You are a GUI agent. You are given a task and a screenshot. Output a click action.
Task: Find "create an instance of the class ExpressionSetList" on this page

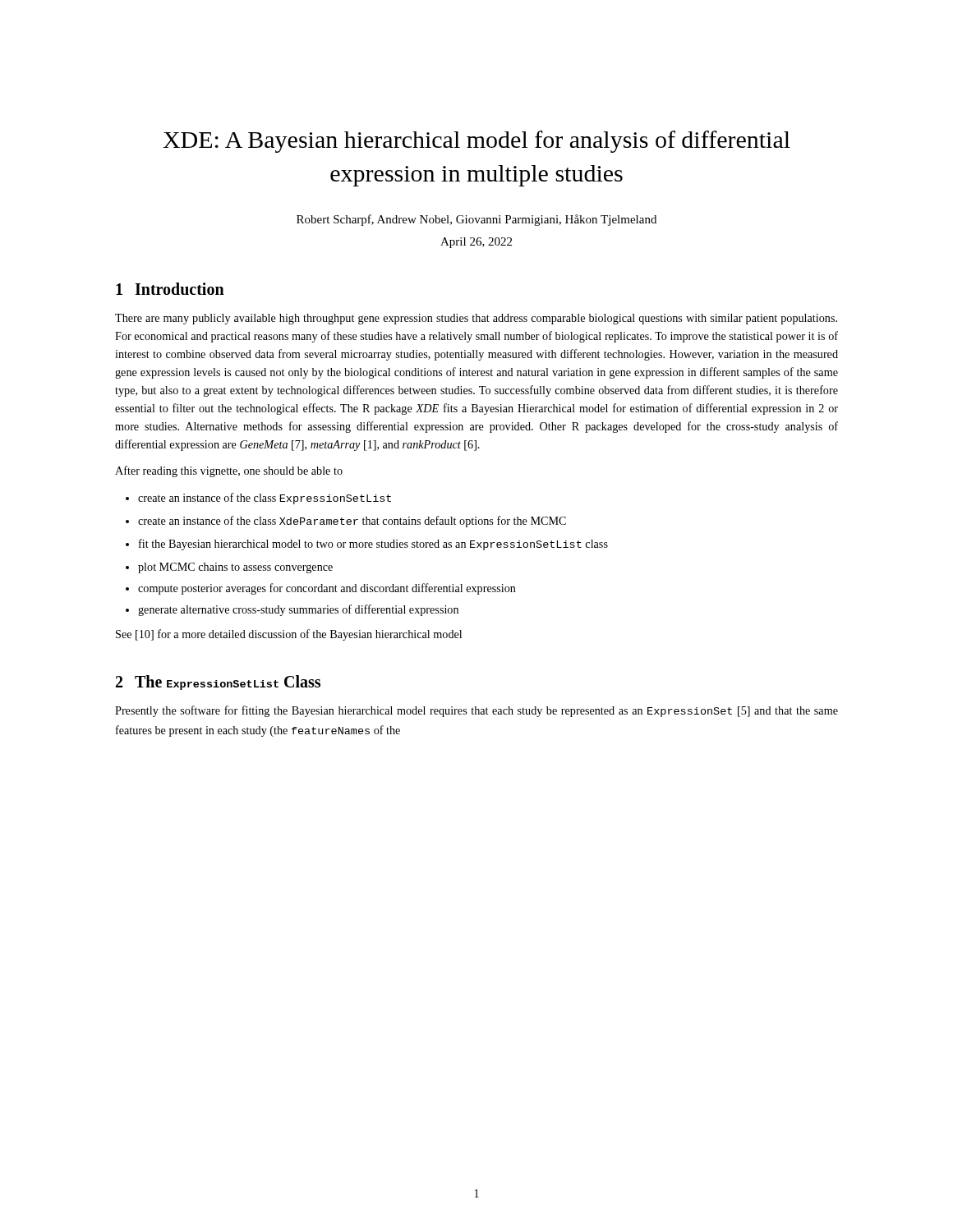(x=265, y=498)
